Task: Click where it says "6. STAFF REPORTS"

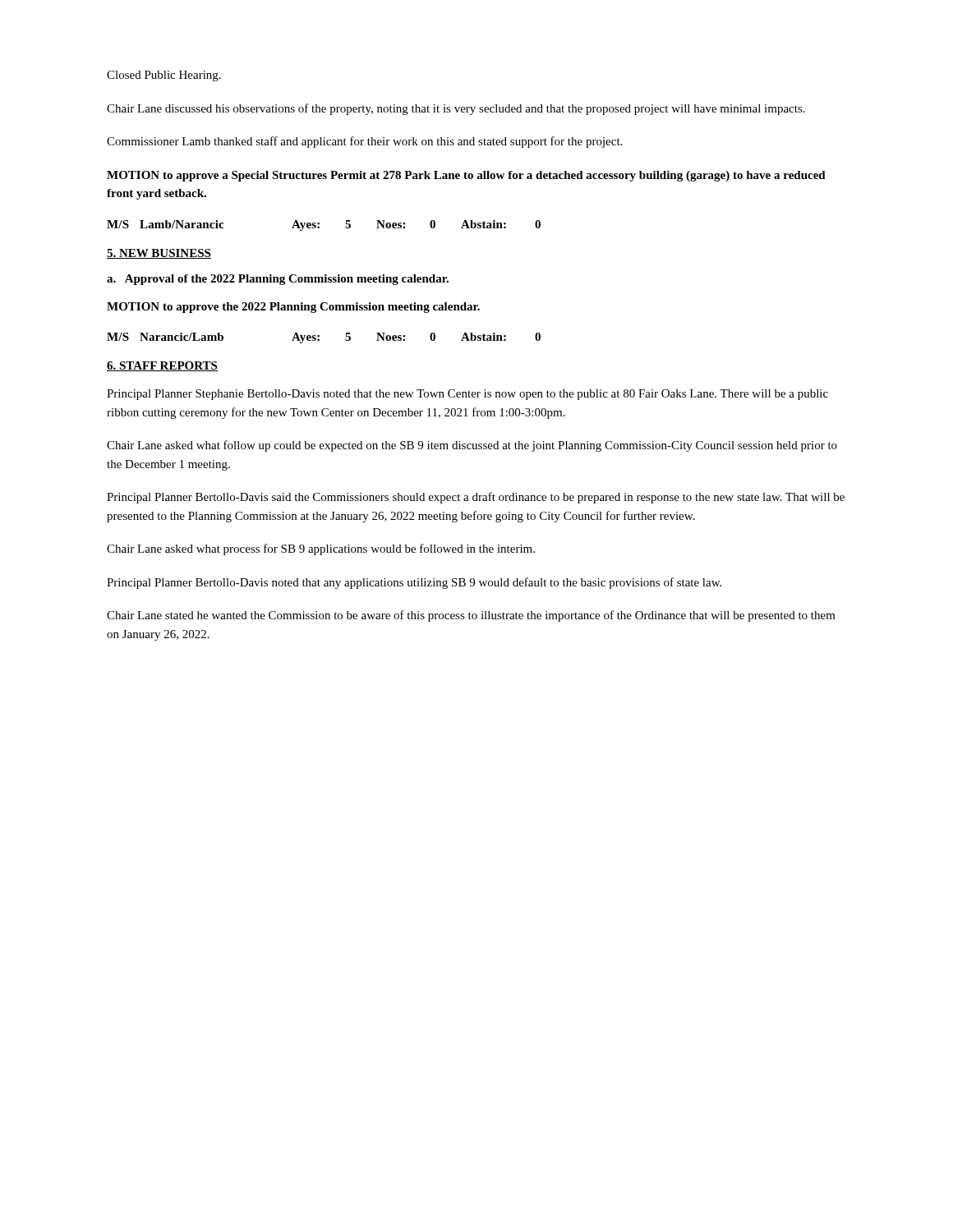Action: 162,365
